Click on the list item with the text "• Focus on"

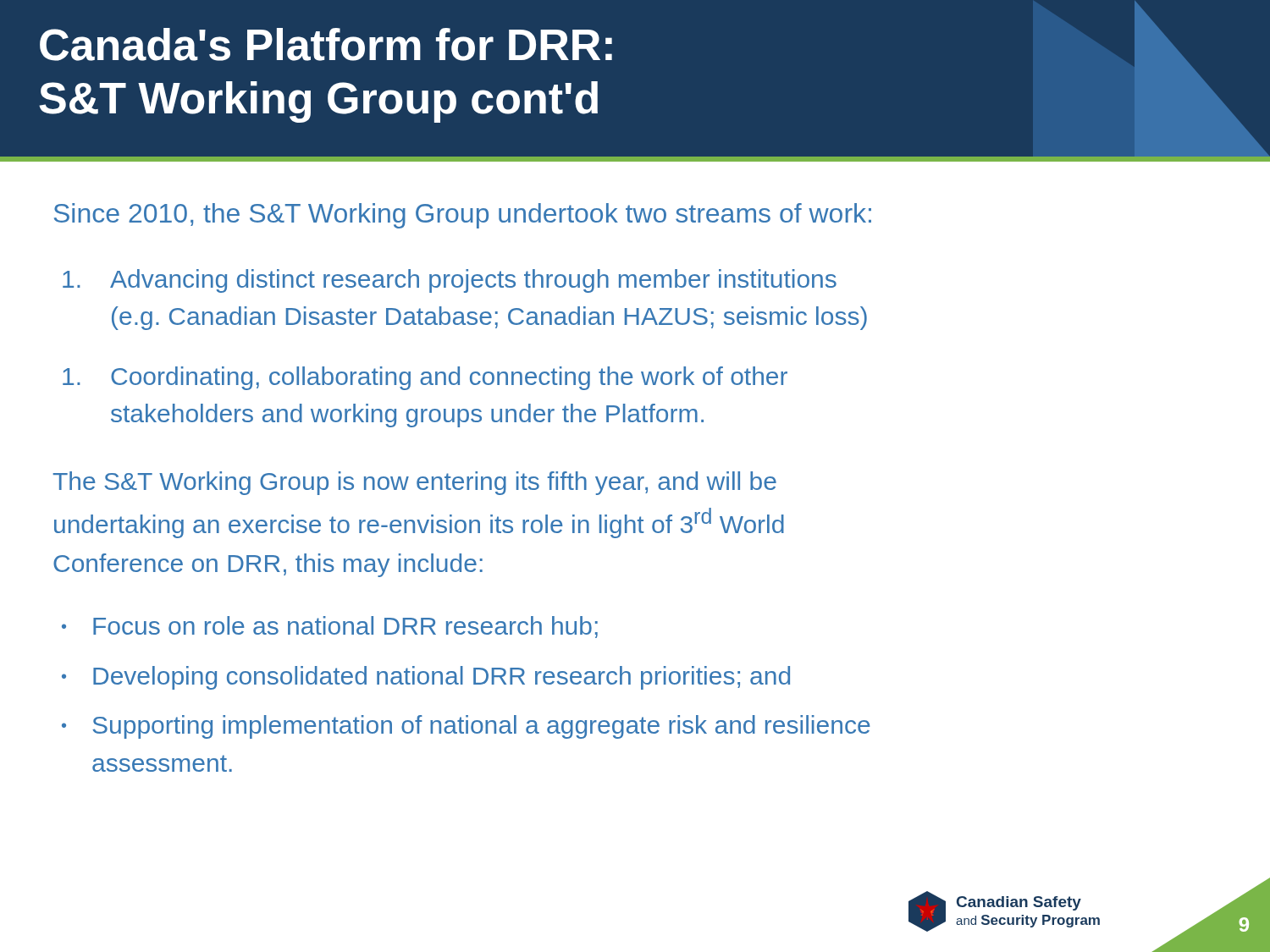[x=330, y=627]
